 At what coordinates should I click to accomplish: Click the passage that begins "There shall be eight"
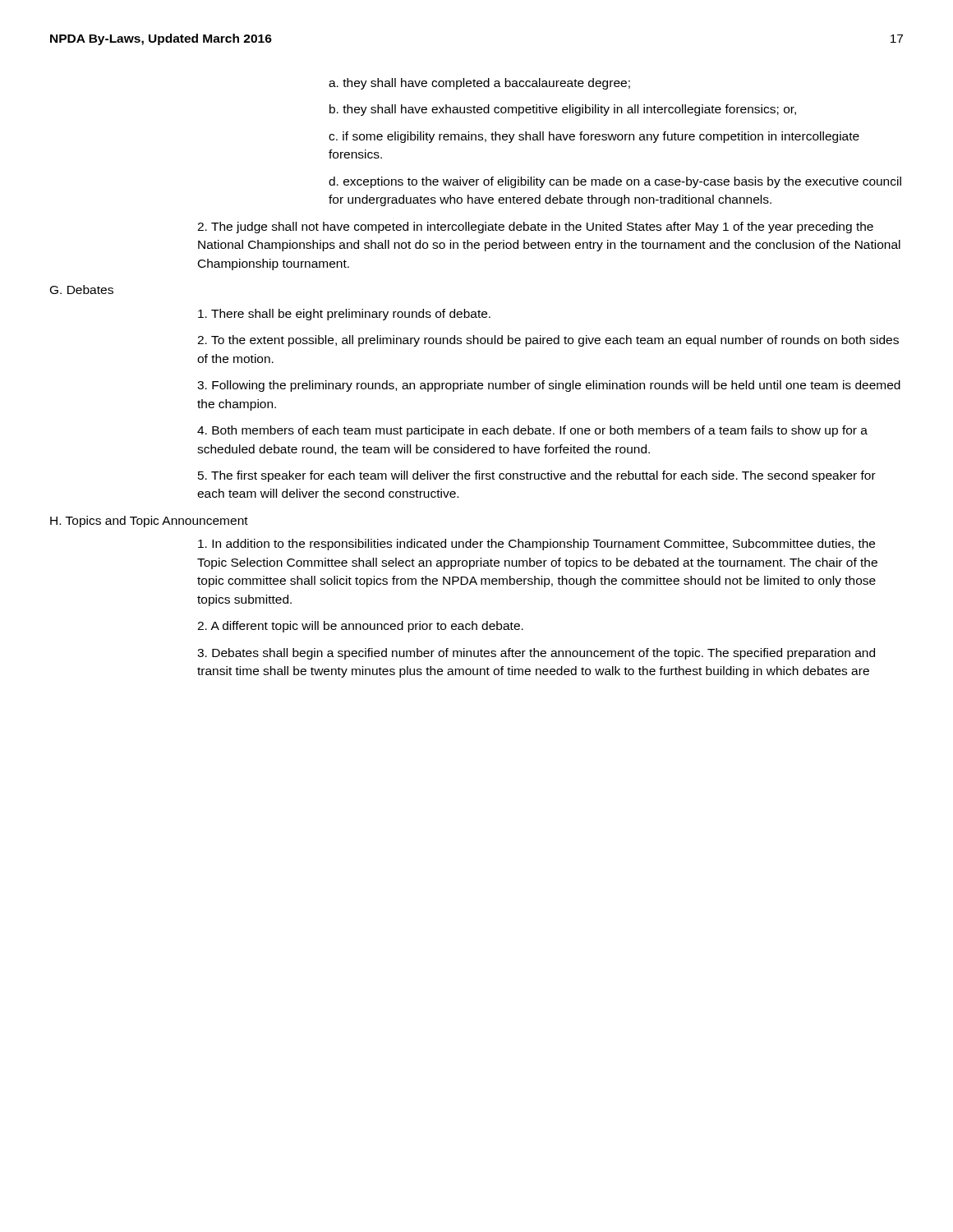(x=344, y=313)
